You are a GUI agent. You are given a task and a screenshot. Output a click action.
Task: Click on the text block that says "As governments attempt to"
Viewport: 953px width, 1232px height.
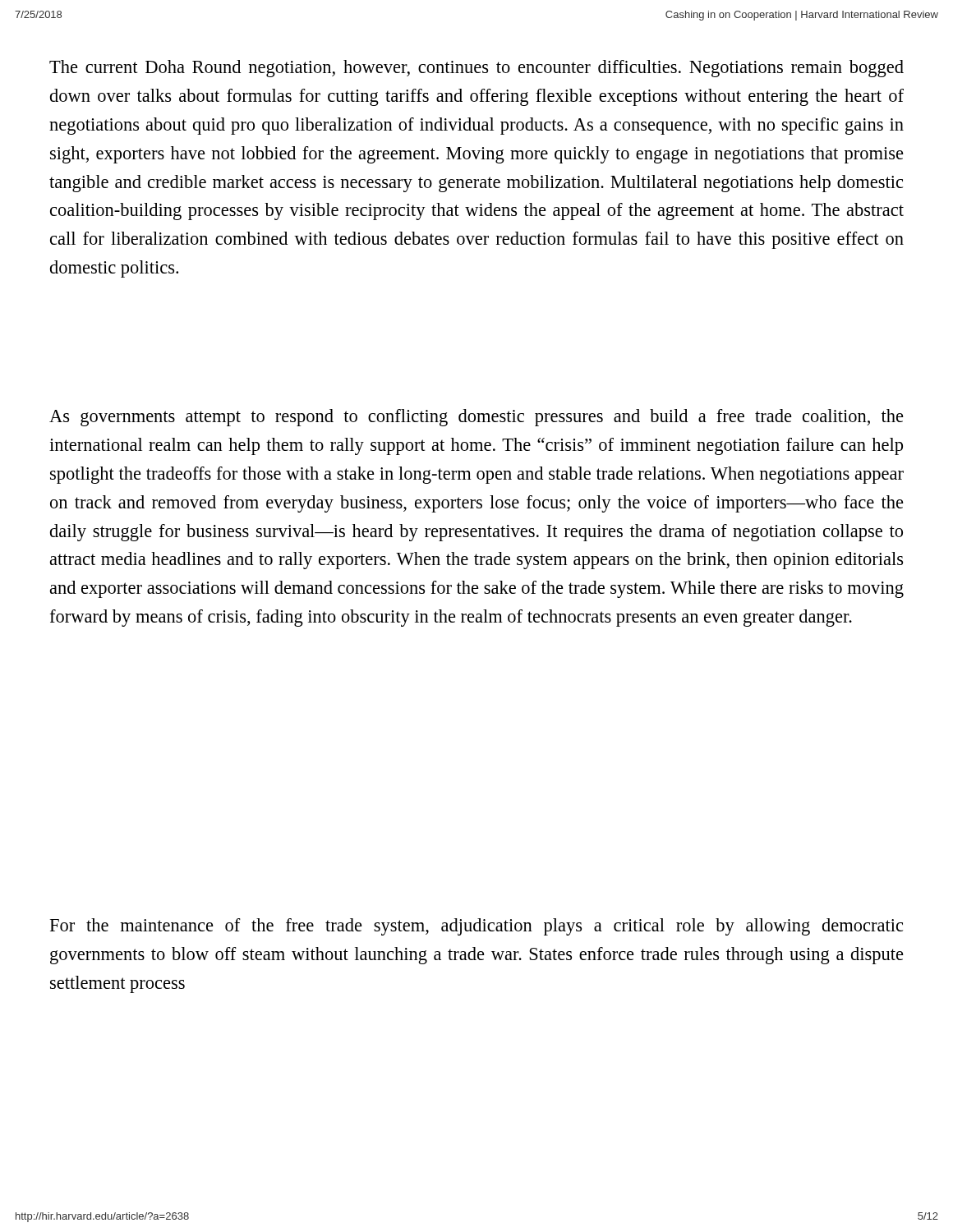[476, 516]
